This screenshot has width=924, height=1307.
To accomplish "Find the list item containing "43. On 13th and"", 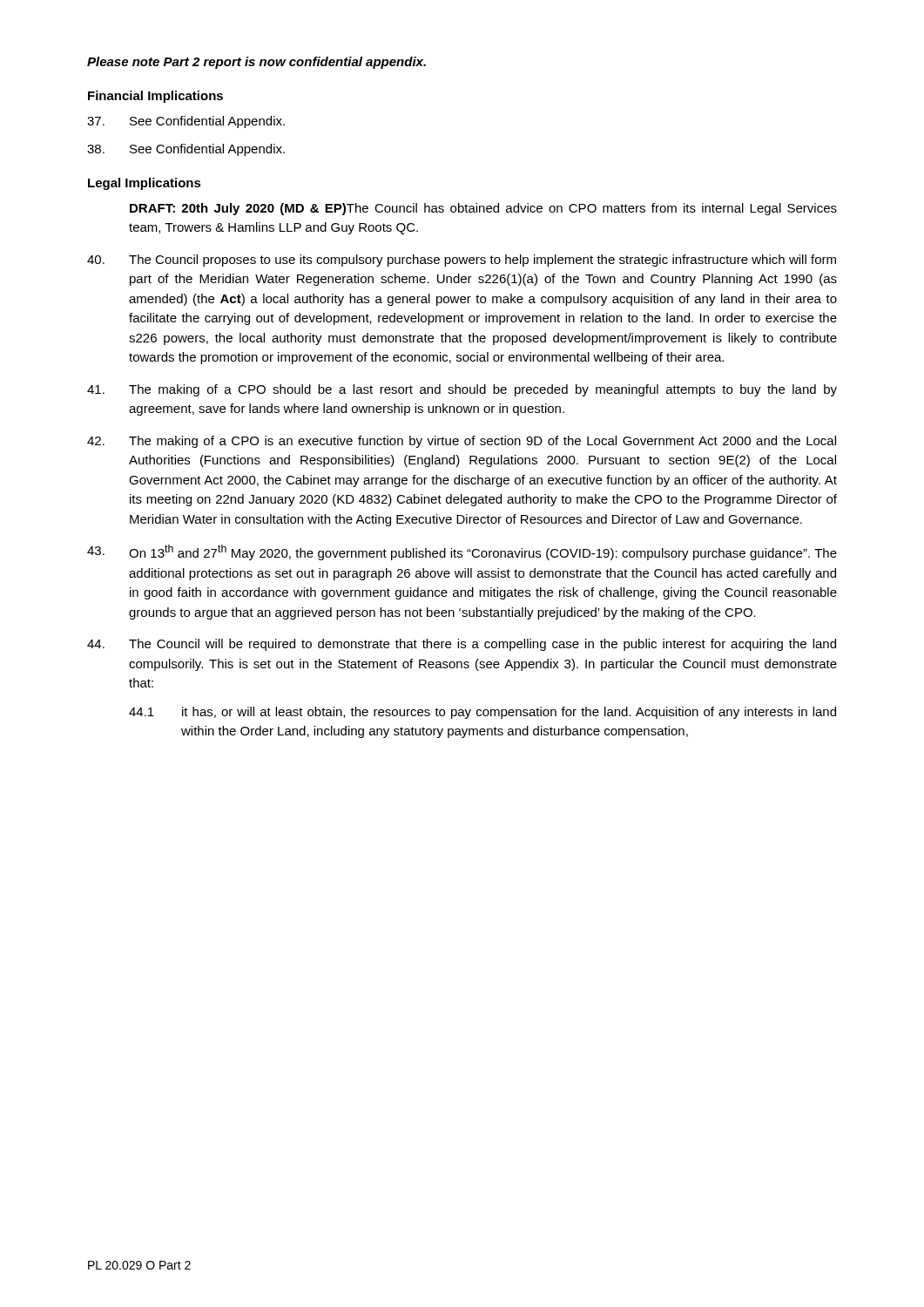I will [x=462, y=582].
